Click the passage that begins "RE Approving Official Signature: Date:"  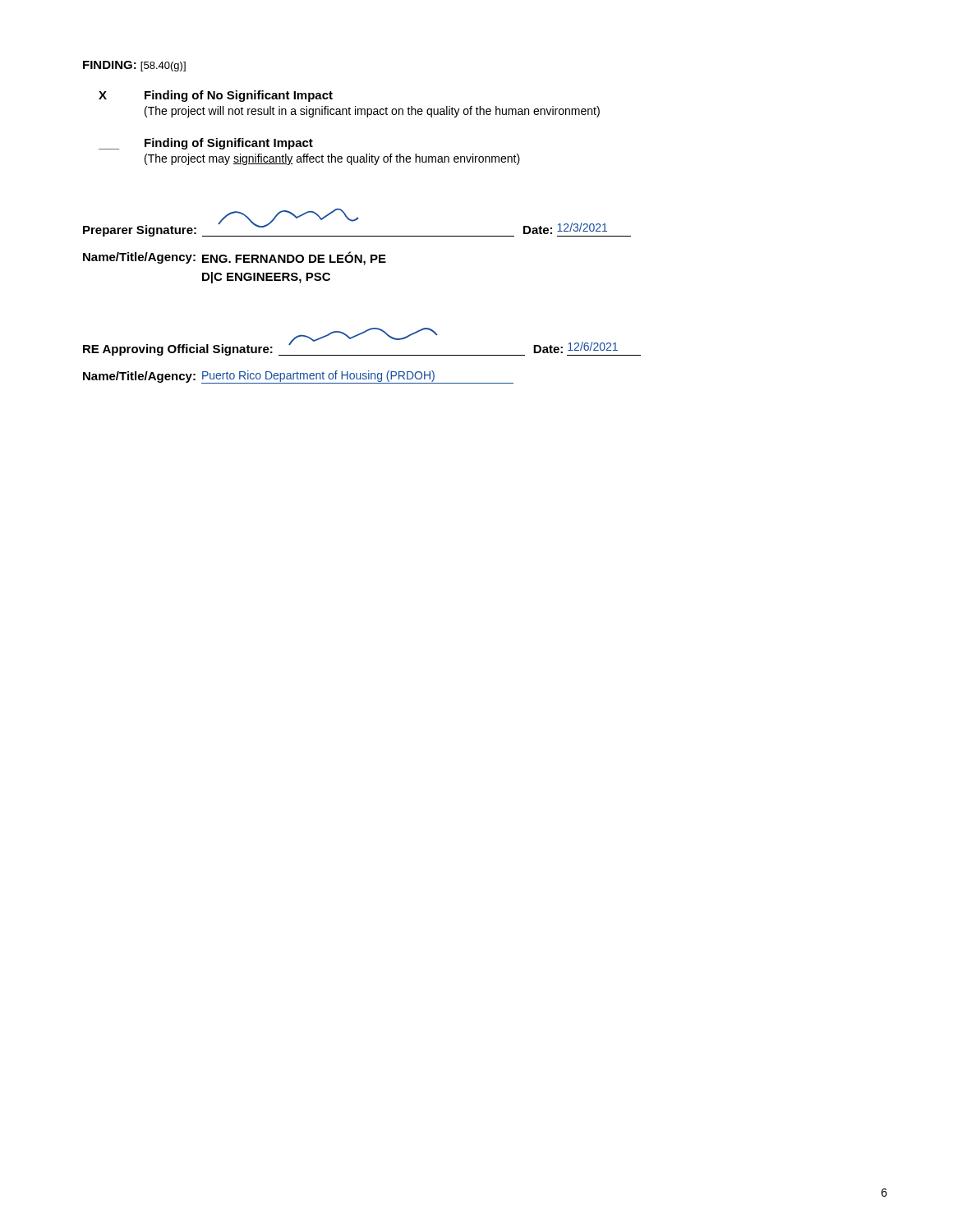[x=362, y=333]
